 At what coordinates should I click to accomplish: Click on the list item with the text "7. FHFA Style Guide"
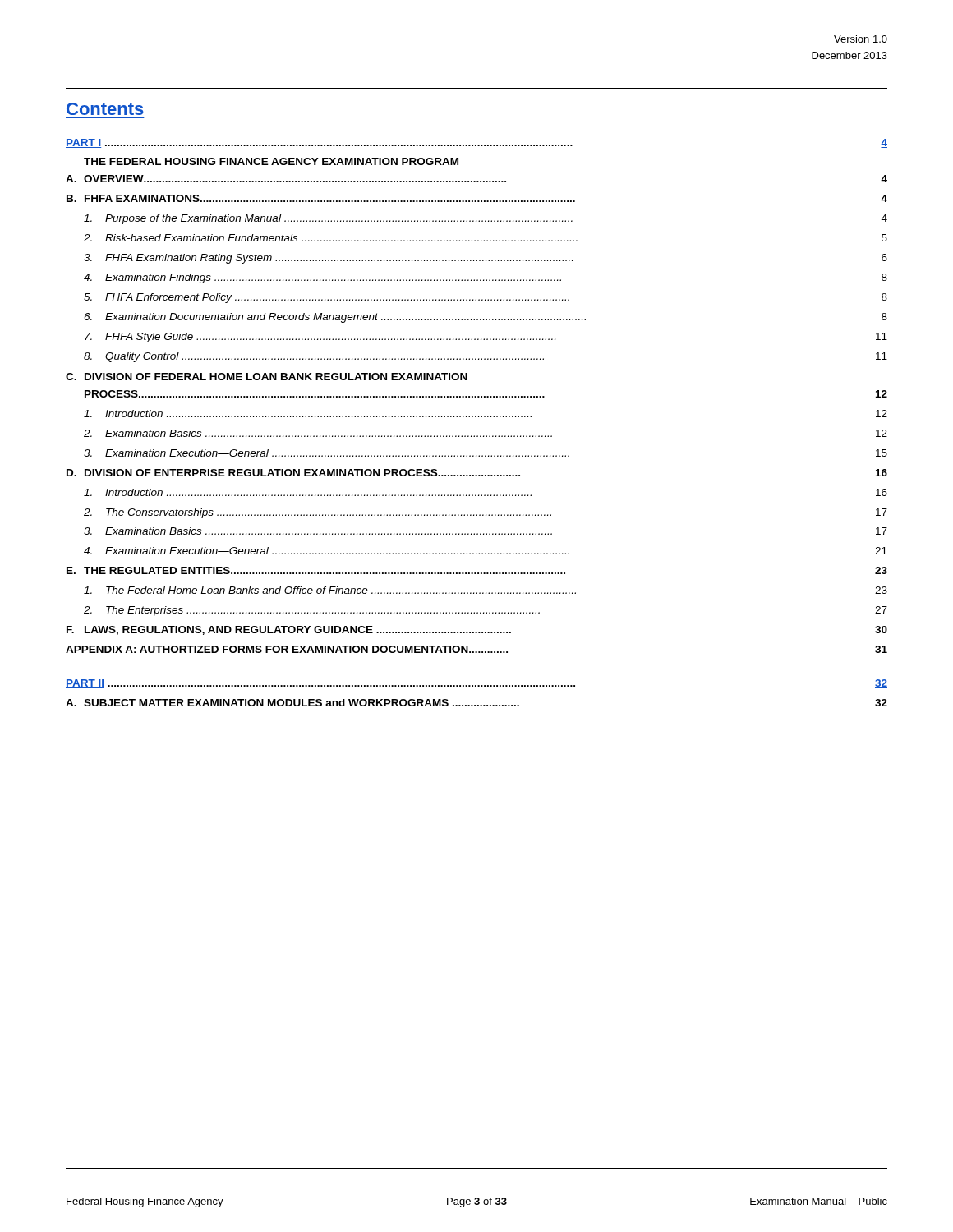point(476,337)
